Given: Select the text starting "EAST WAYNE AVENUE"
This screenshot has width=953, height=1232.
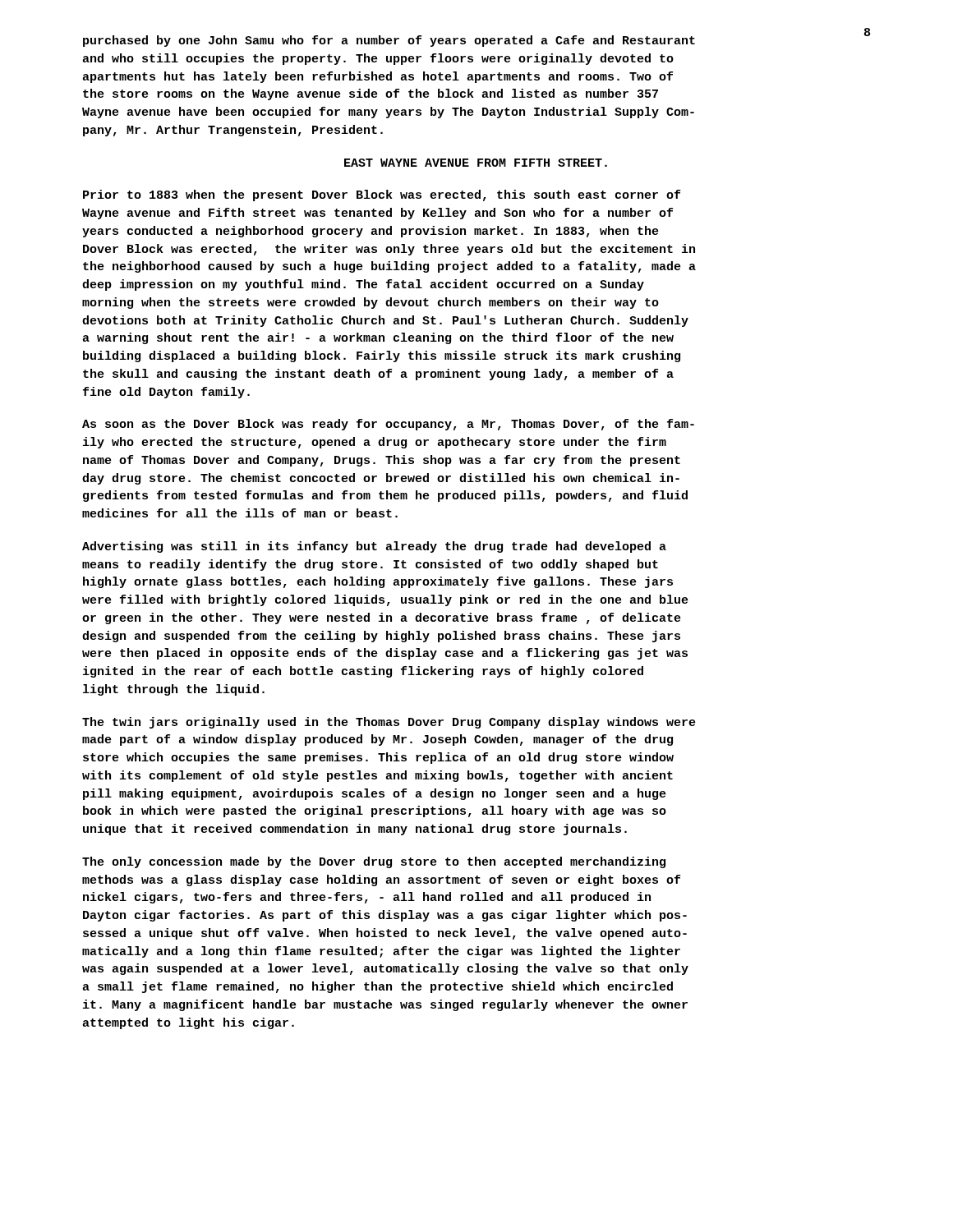Looking at the screenshot, I should tap(476, 163).
